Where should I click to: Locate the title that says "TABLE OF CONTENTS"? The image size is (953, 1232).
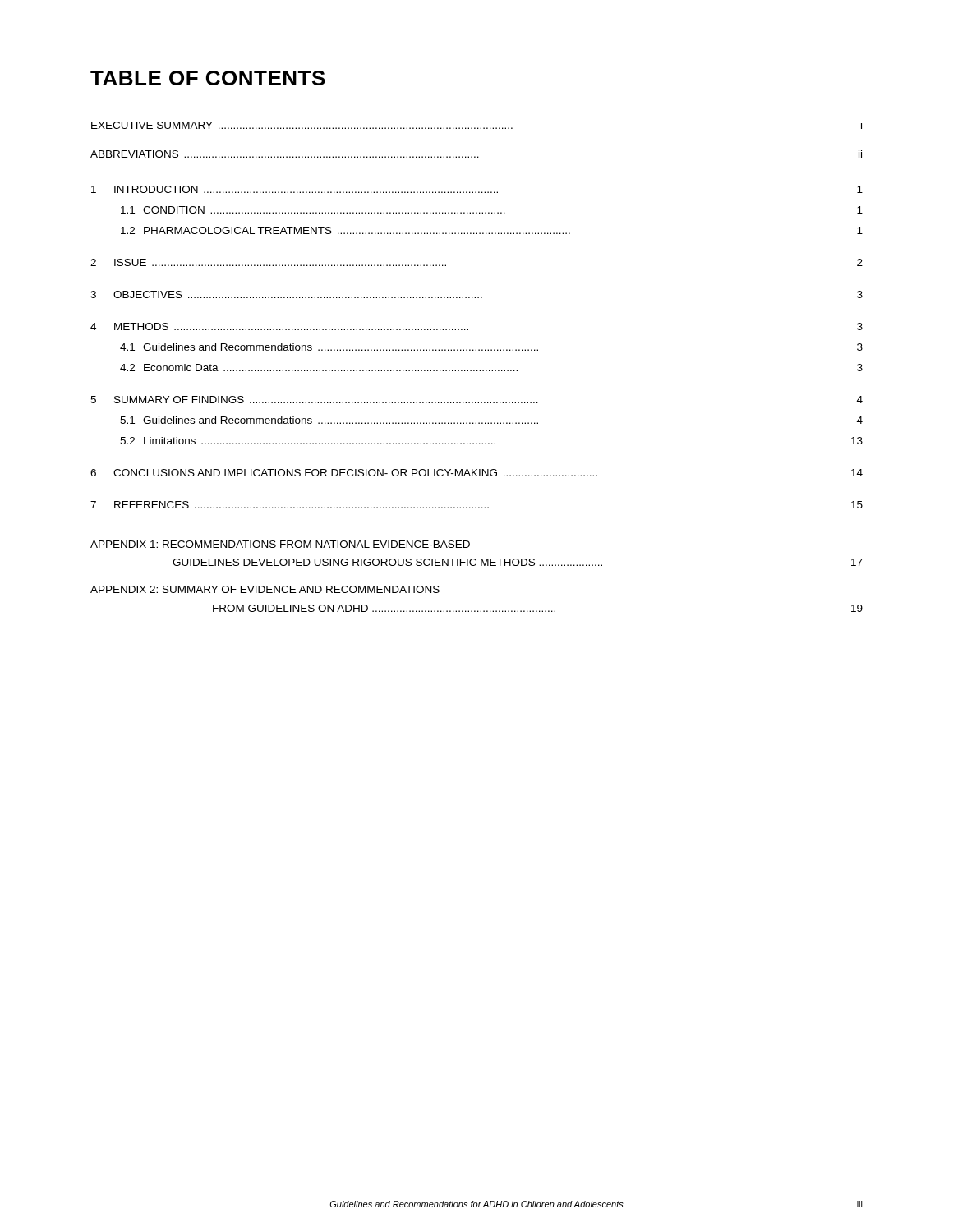click(x=208, y=78)
